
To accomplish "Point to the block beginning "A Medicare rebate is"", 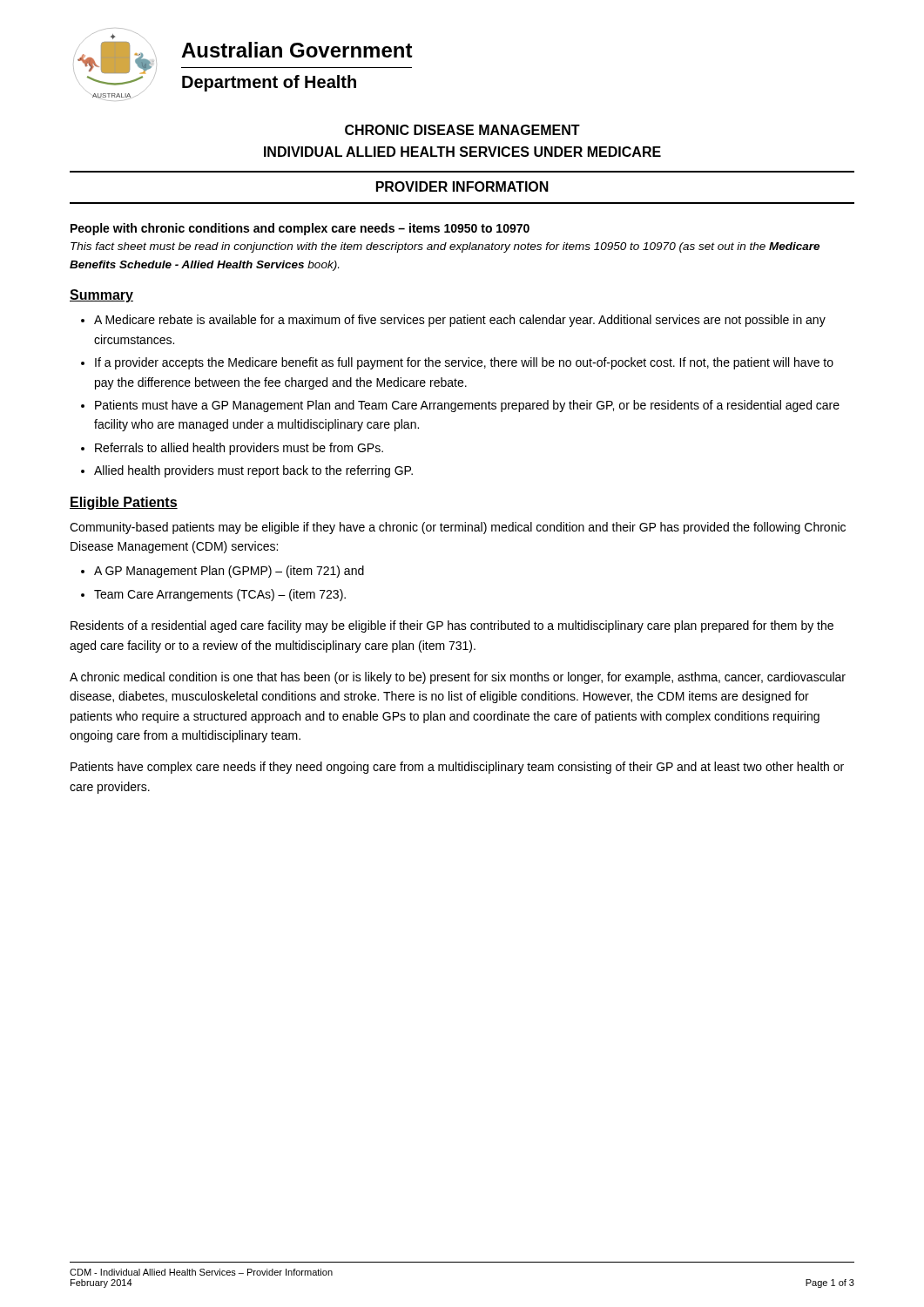I will tap(462, 396).
